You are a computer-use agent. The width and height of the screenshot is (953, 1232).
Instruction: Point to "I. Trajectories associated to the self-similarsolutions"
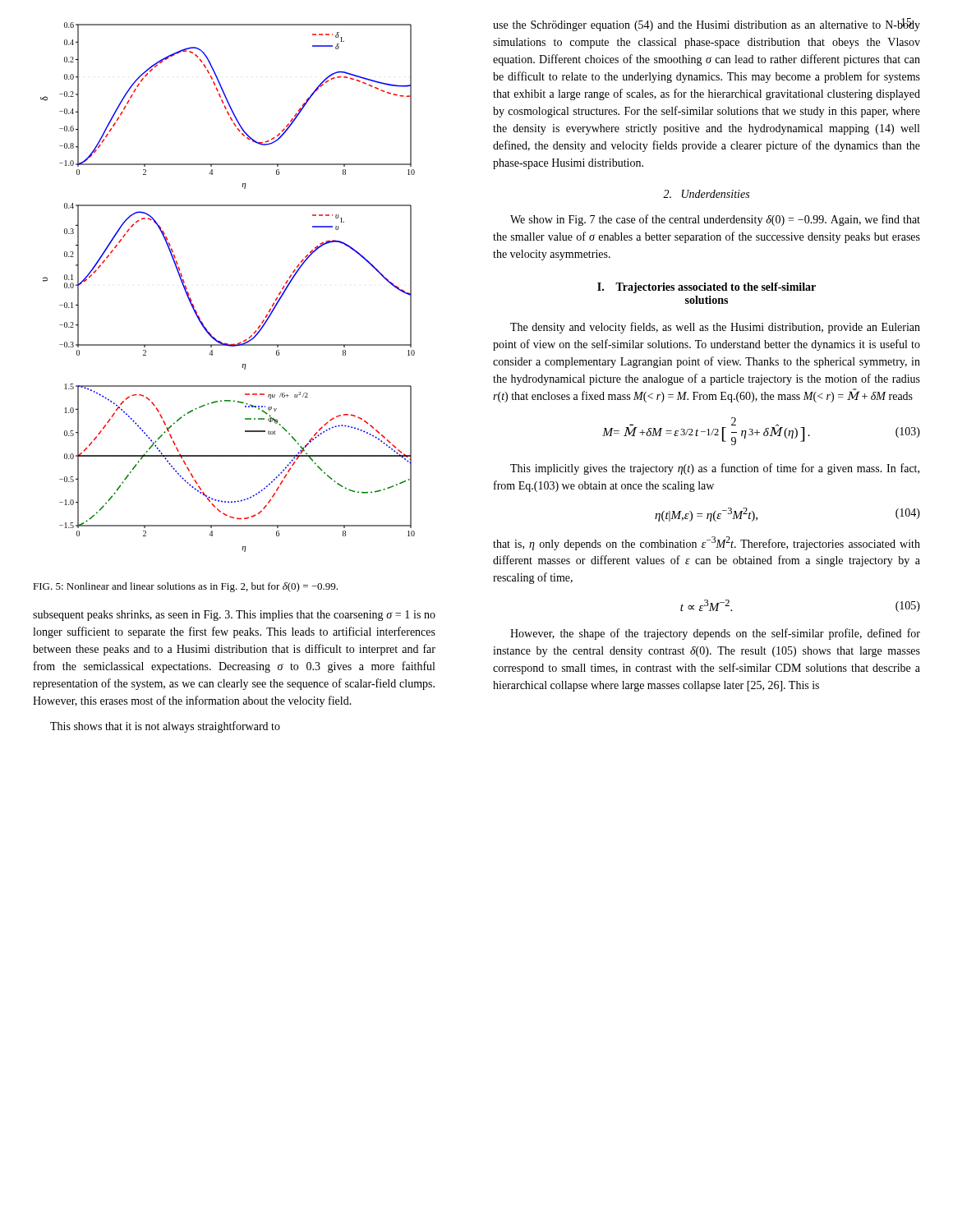[707, 294]
